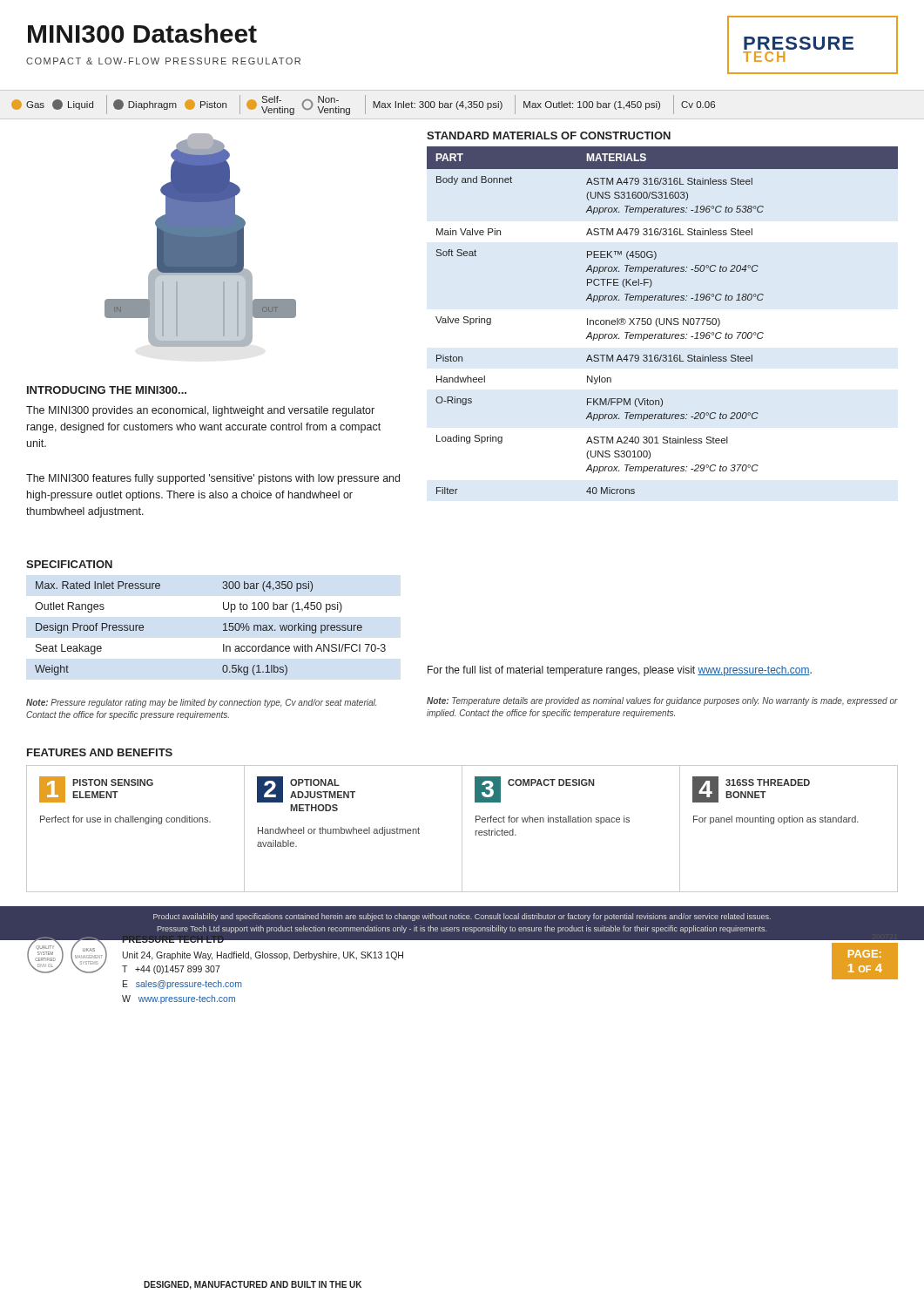924x1307 pixels.
Task: Select the title containing "MINI300 Datasheet"
Action: point(142,34)
